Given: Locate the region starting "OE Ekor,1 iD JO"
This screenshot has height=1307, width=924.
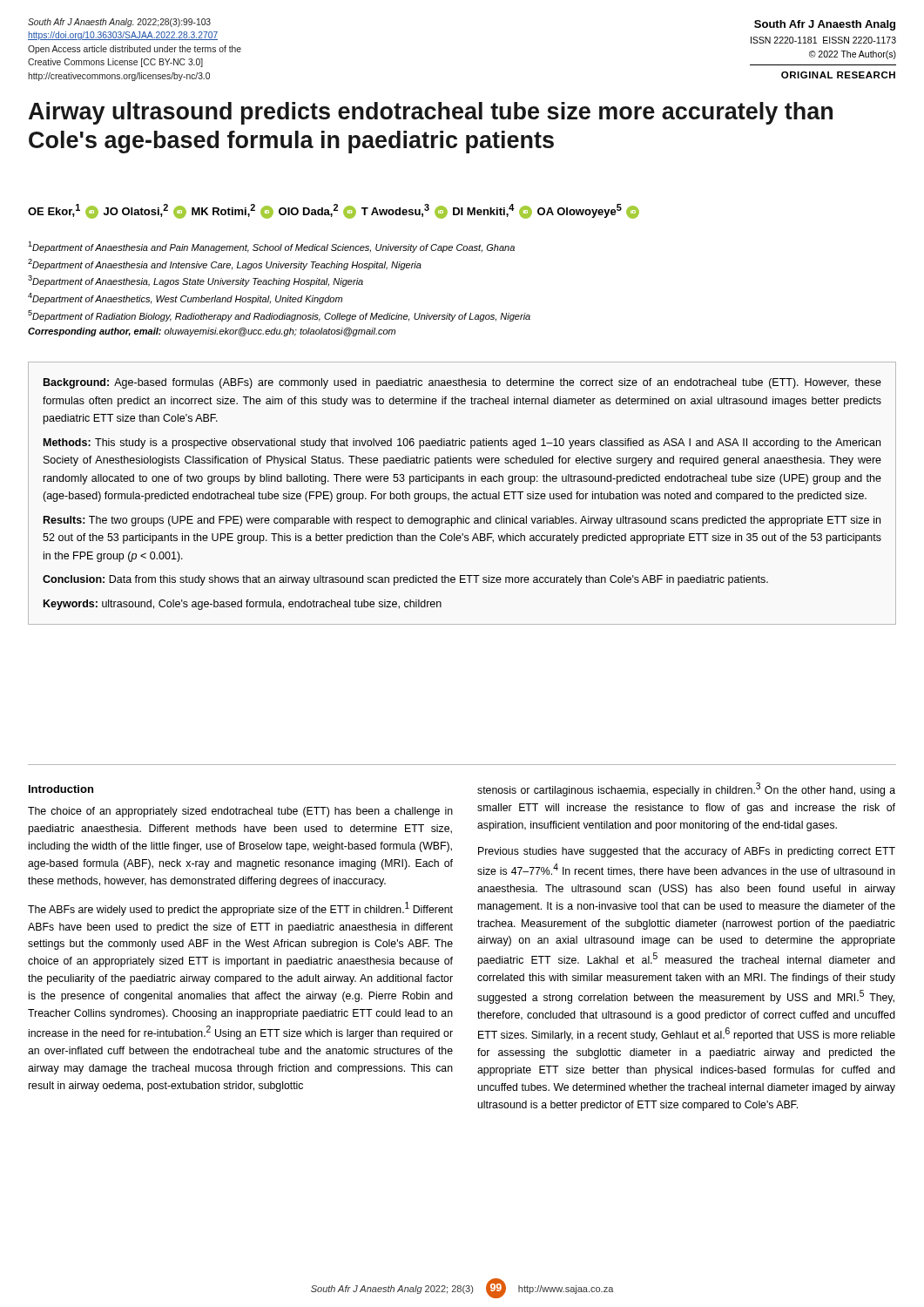Looking at the screenshot, I should click(x=334, y=211).
